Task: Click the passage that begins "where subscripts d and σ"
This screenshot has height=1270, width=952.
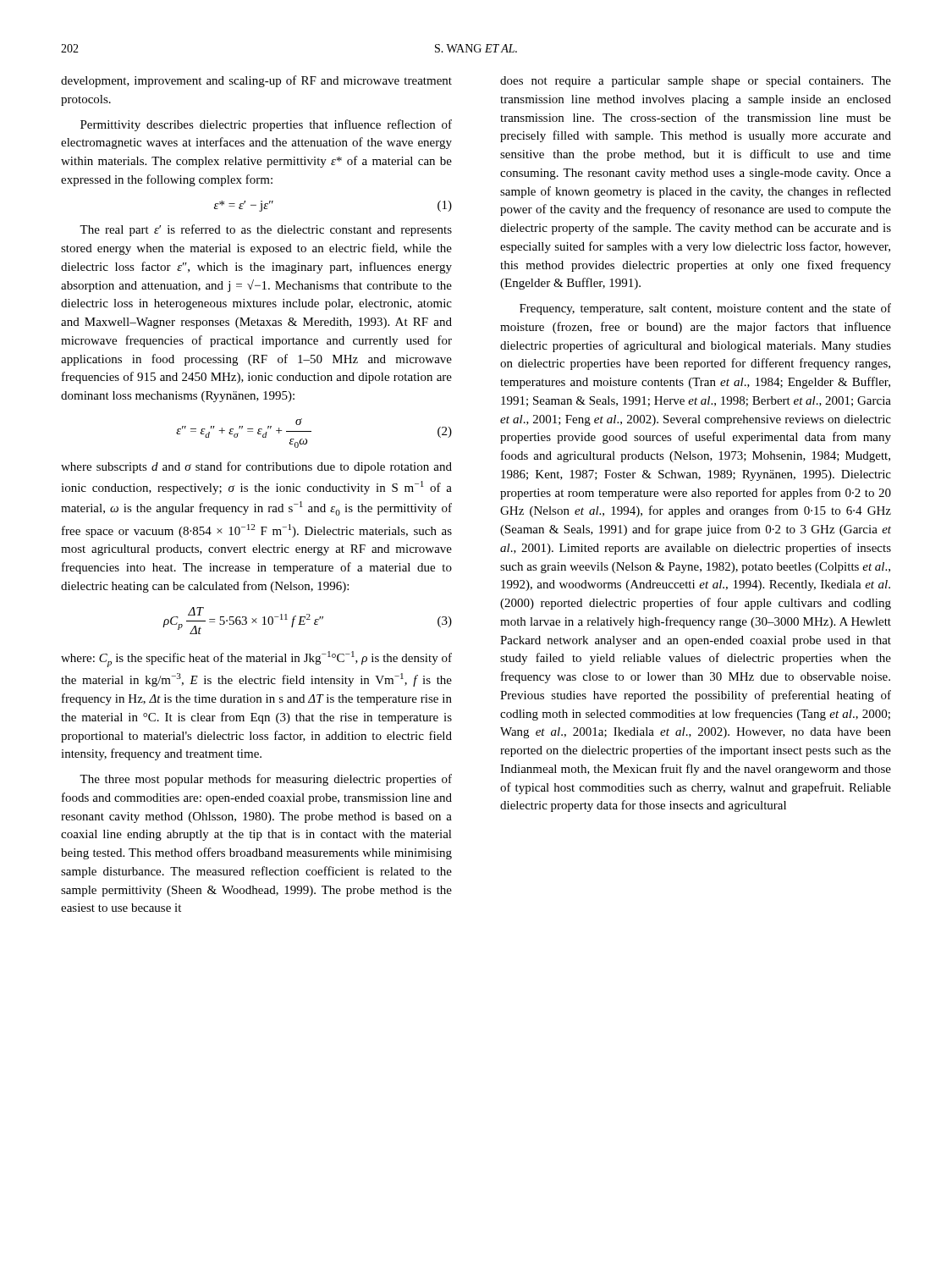Action: (x=256, y=527)
